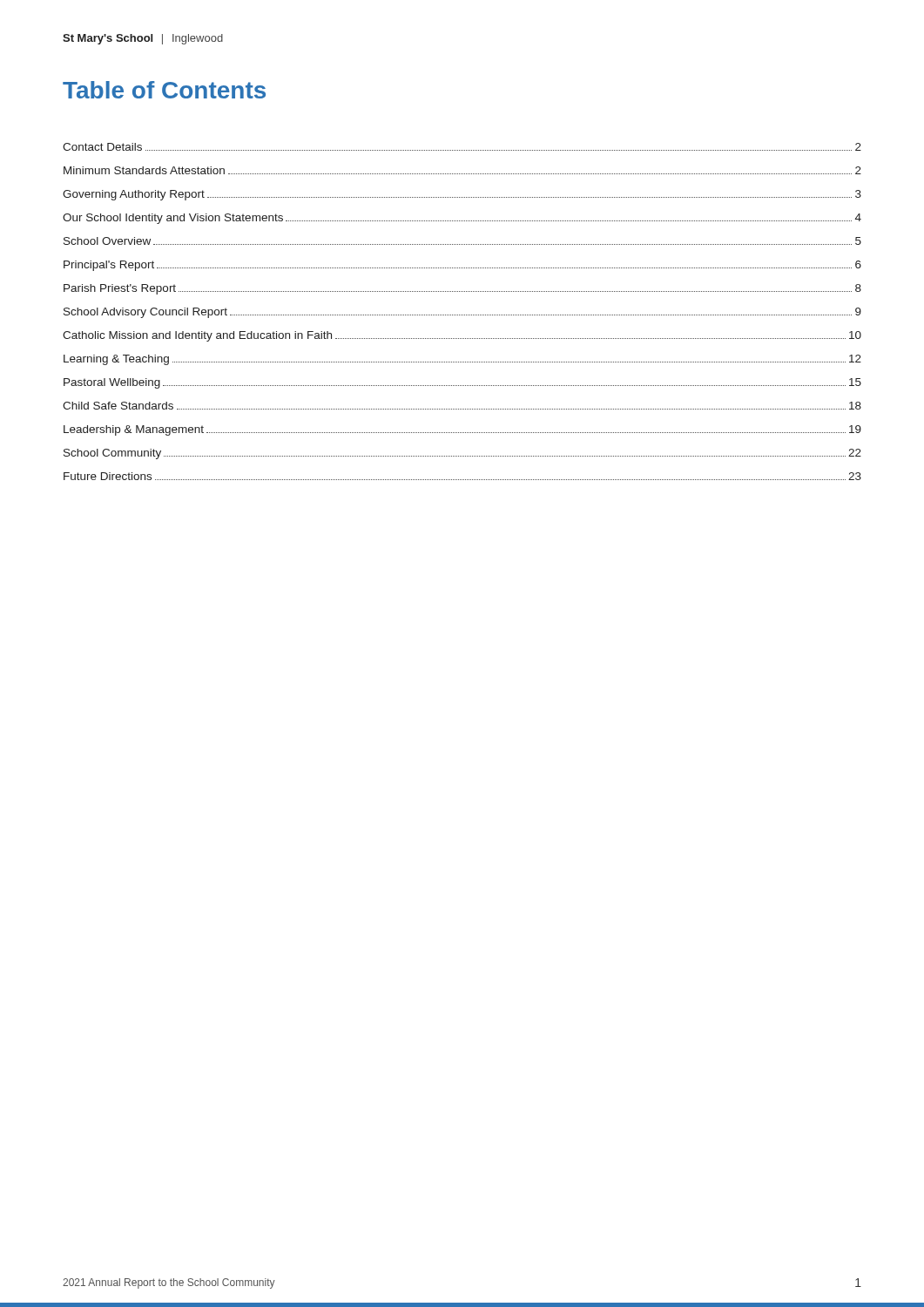Navigate to the region starting "Learning & Teaching 12"

(462, 359)
